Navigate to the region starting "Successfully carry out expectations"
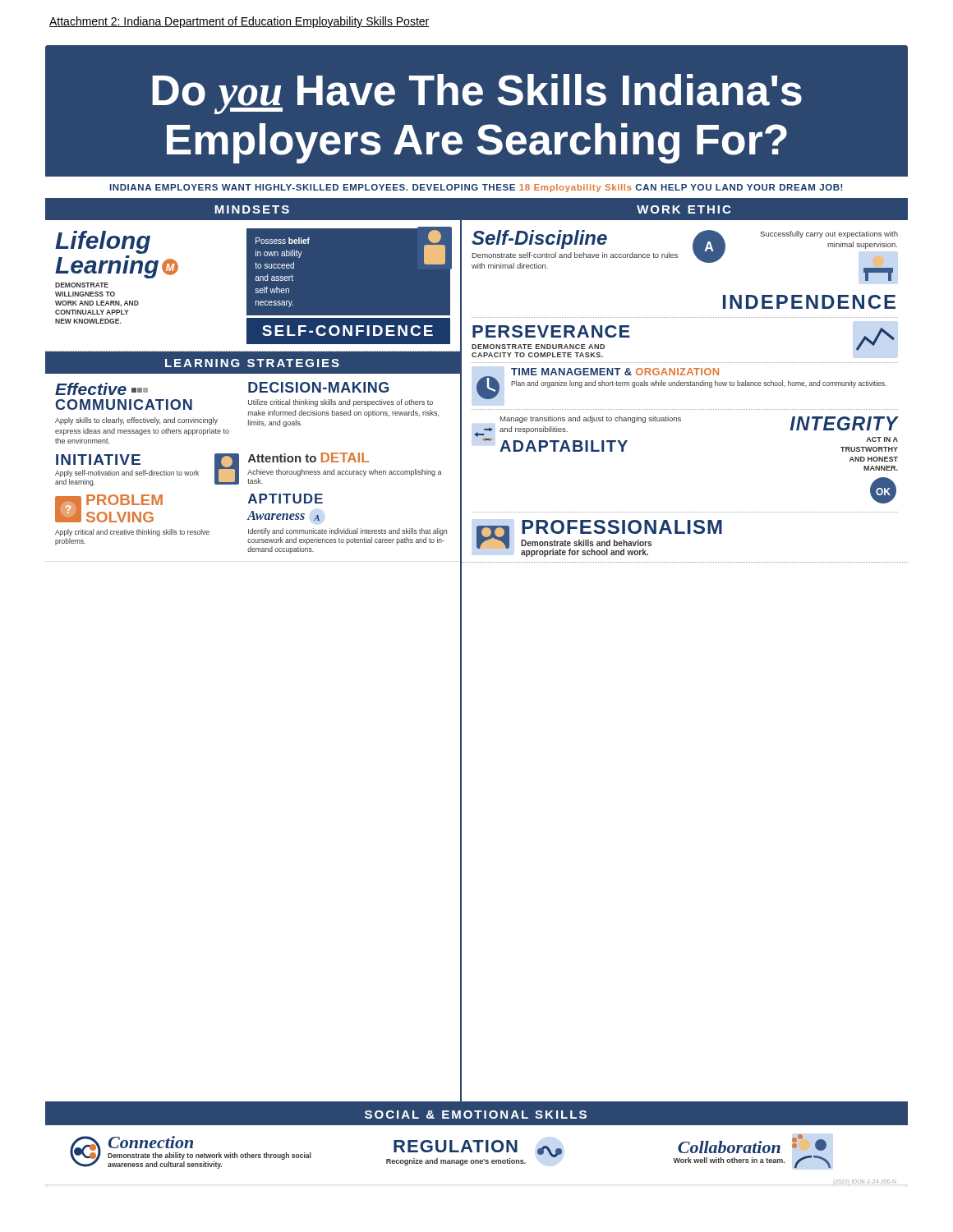 pos(829,234)
